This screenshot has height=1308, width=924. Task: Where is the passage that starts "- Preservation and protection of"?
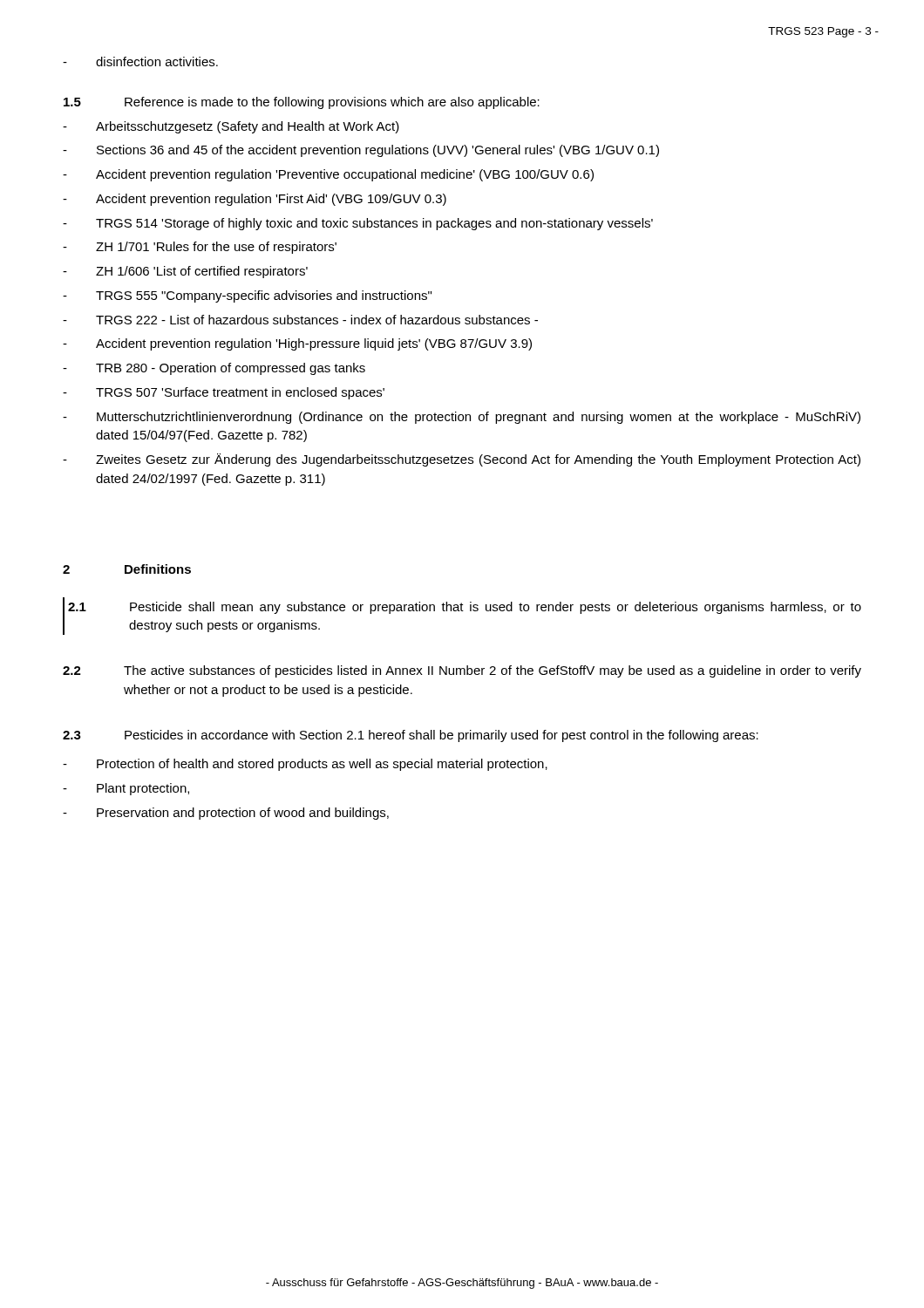coord(226,814)
